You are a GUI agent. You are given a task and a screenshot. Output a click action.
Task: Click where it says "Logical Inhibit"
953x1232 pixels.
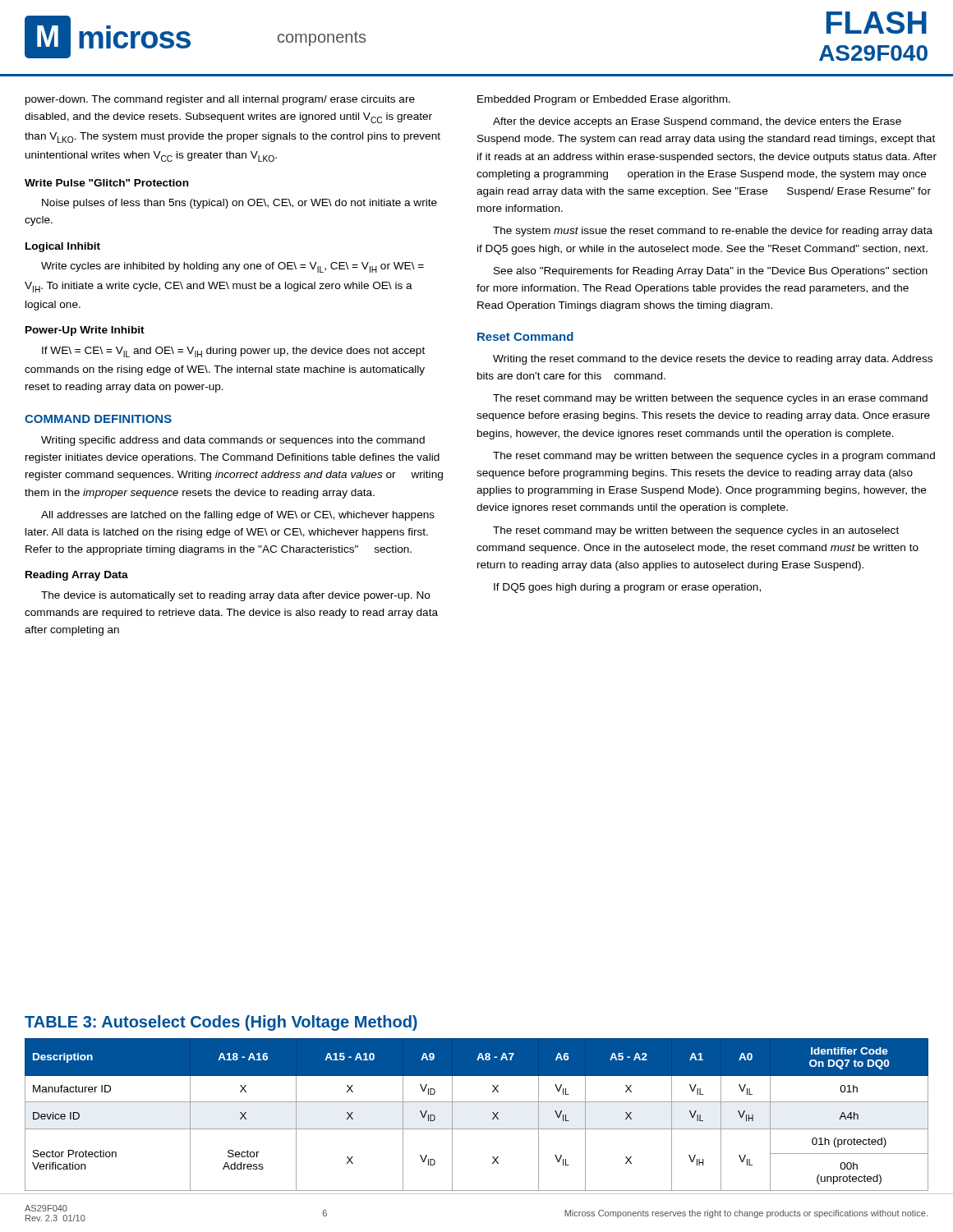[63, 246]
